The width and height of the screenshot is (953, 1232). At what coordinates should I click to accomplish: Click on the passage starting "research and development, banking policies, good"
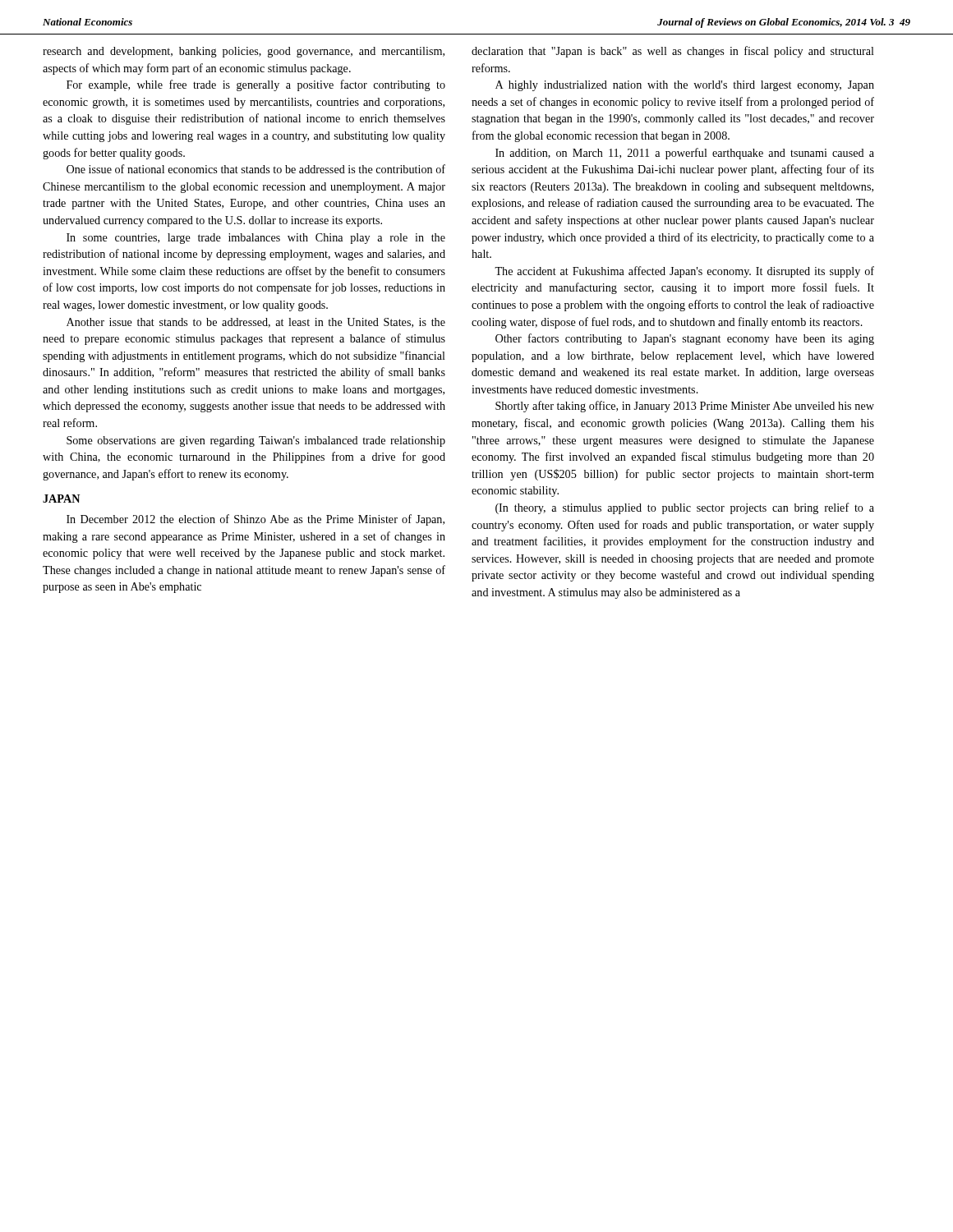[x=244, y=263]
